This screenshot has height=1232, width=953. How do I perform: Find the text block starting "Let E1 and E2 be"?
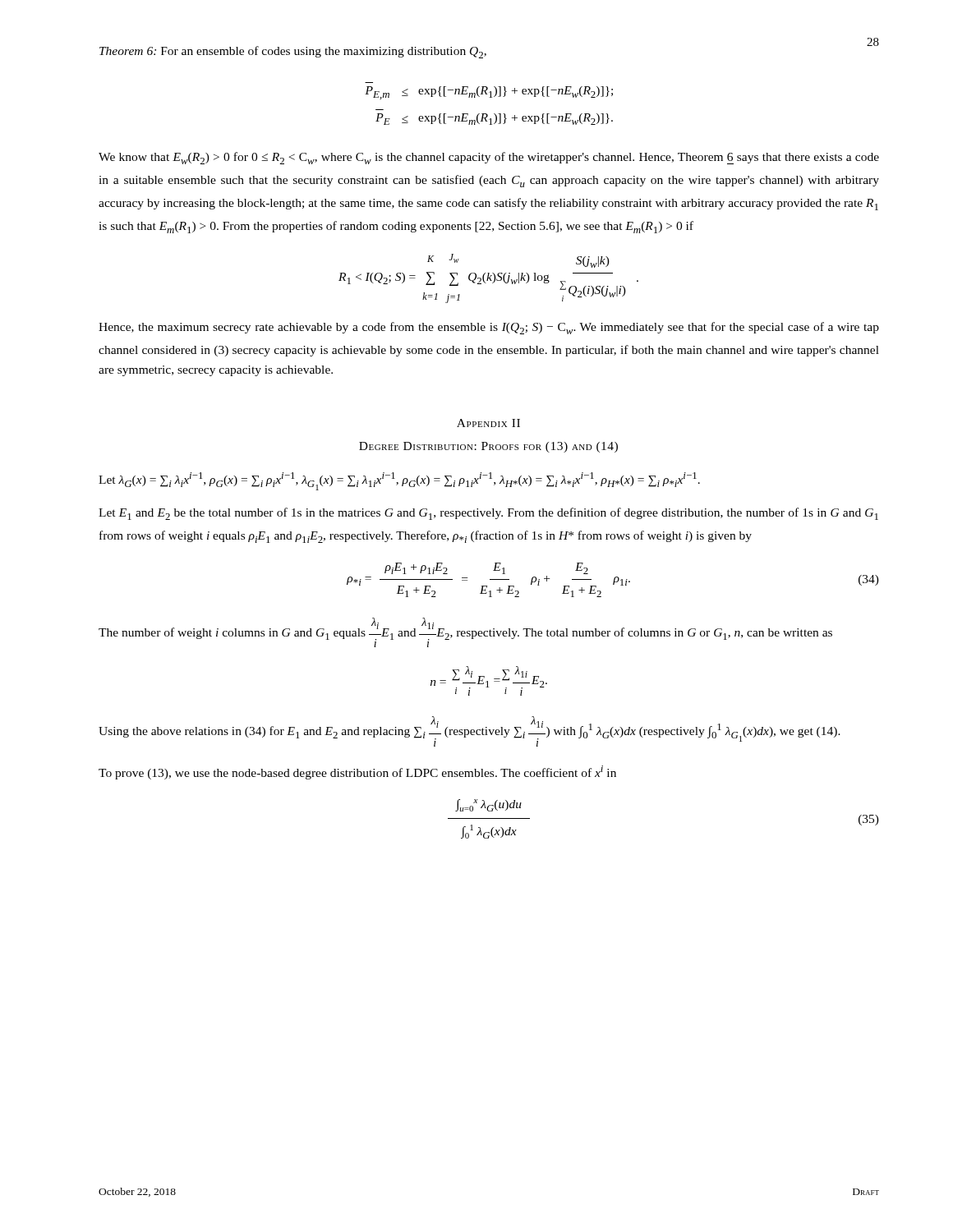pyautogui.click(x=489, y=525)
